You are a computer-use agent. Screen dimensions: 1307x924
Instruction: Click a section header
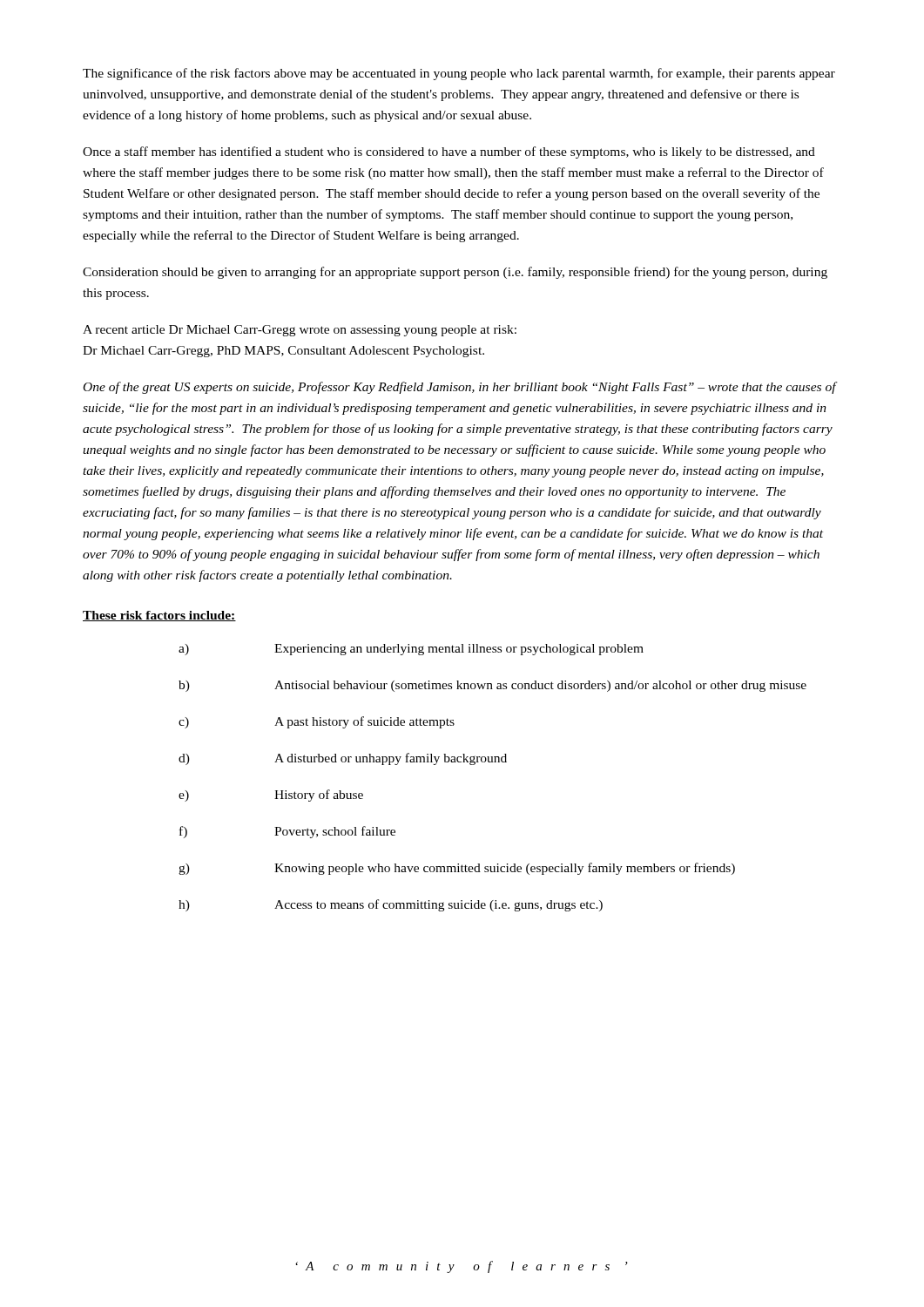pos(462,615)
